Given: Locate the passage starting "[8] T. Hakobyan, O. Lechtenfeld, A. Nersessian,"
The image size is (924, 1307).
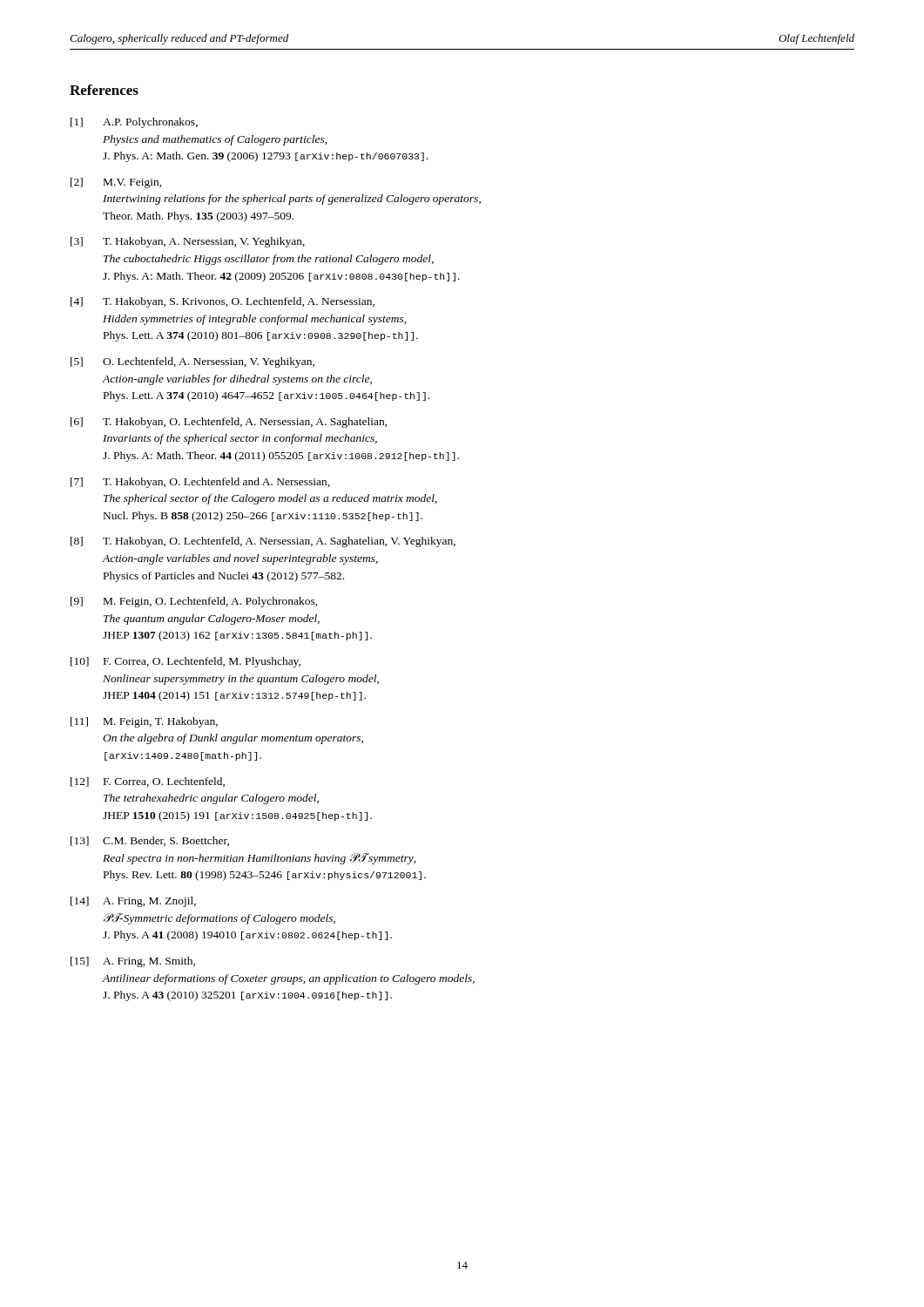Looking at the screenshot, I should coord(340,558).
